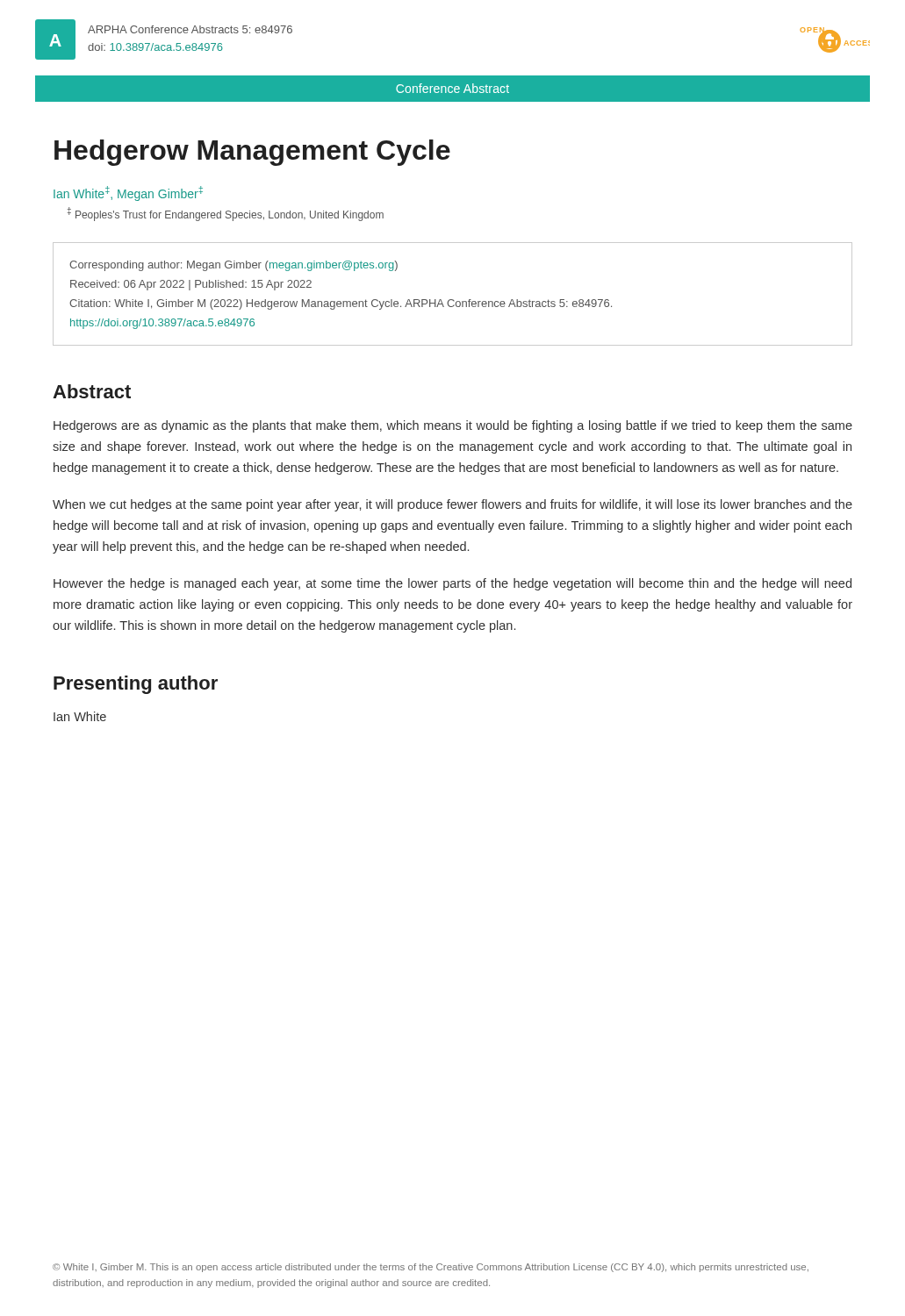
Task: Locate the text block that says "When we cut hedges at the same"
Action: point(452,526)
